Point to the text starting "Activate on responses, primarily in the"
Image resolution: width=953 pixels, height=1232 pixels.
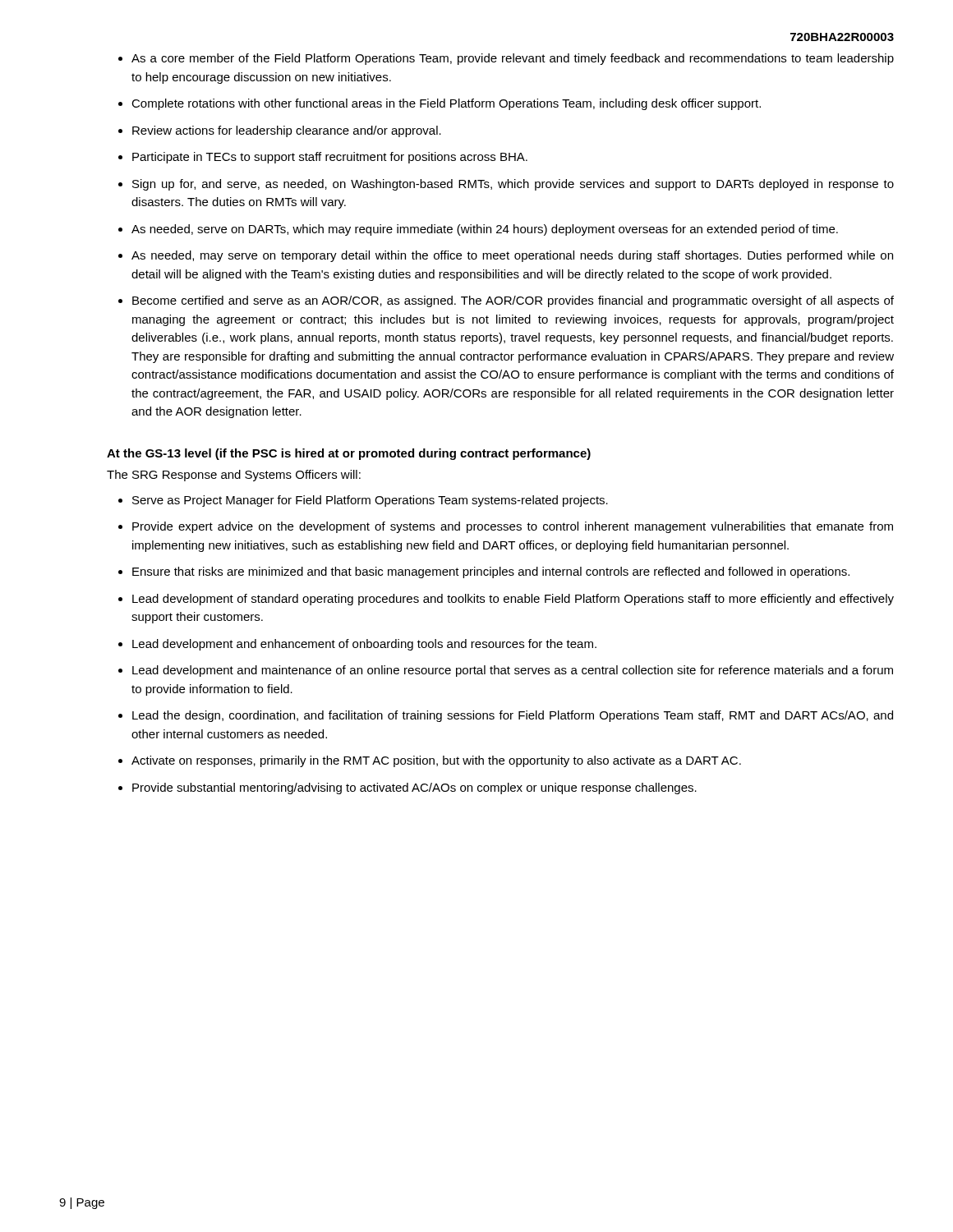coord(437,760)
